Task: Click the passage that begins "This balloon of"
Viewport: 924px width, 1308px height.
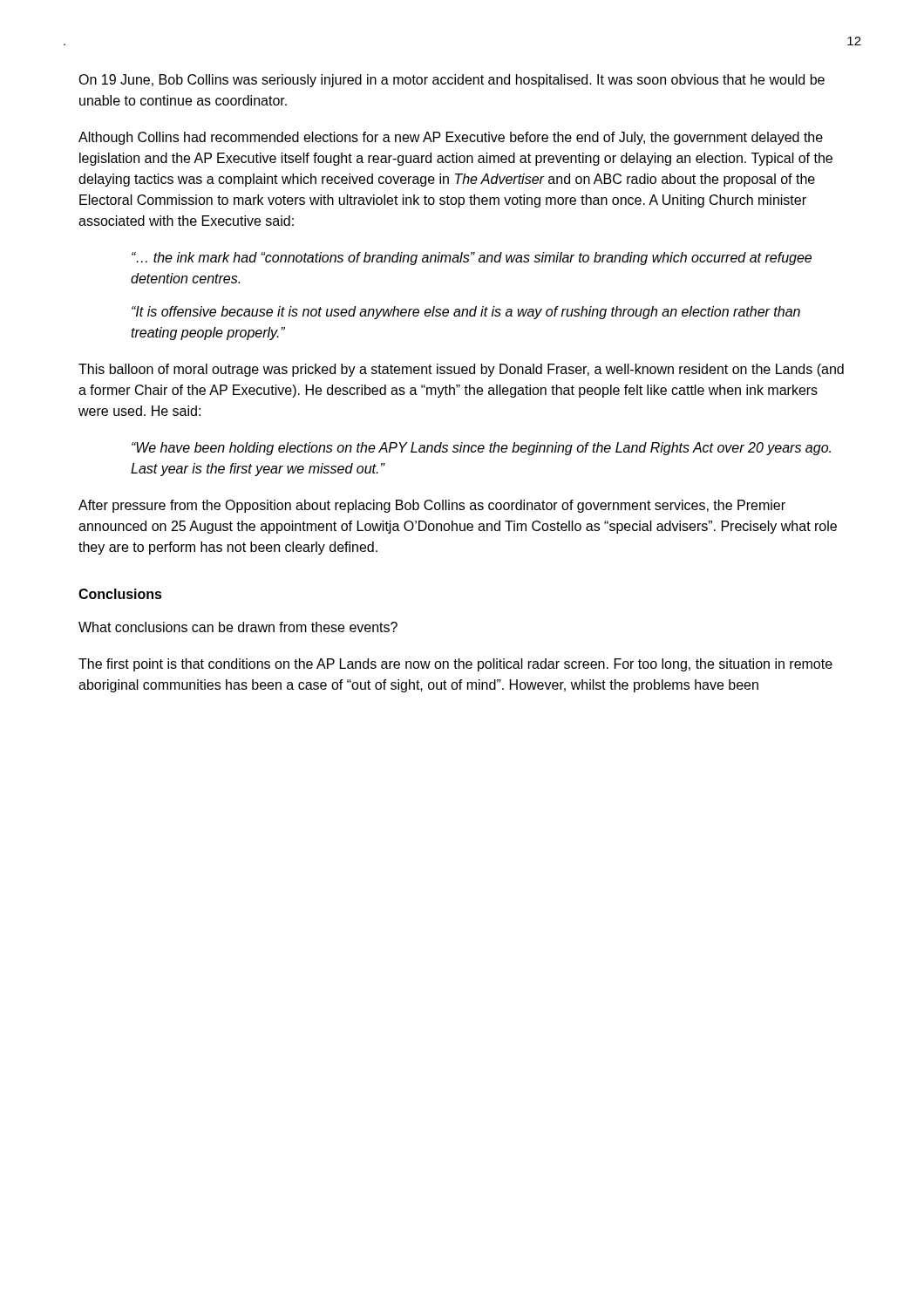Action: click(x=461, y=390)
